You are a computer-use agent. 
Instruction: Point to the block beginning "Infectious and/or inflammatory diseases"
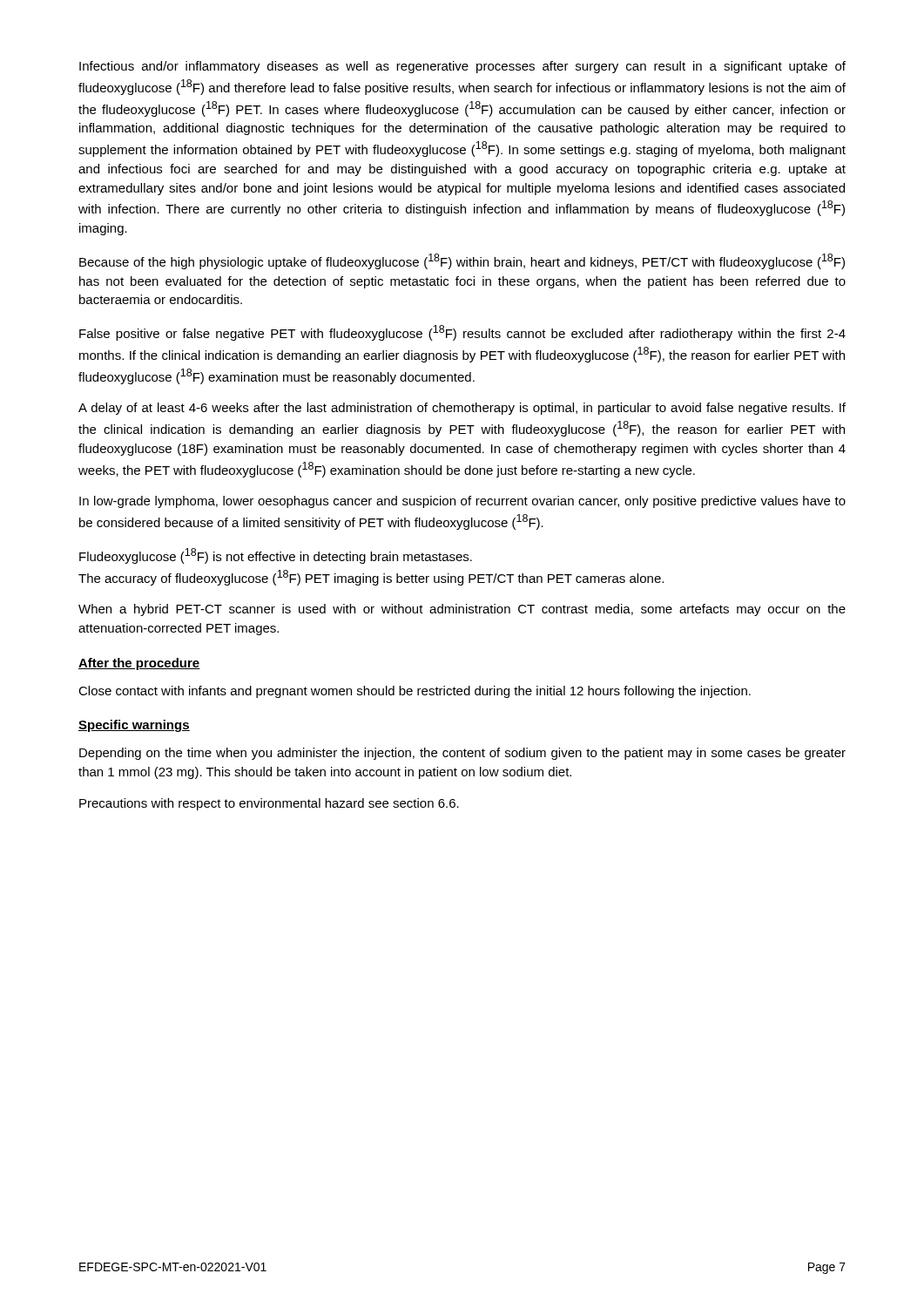coord(462,147)
